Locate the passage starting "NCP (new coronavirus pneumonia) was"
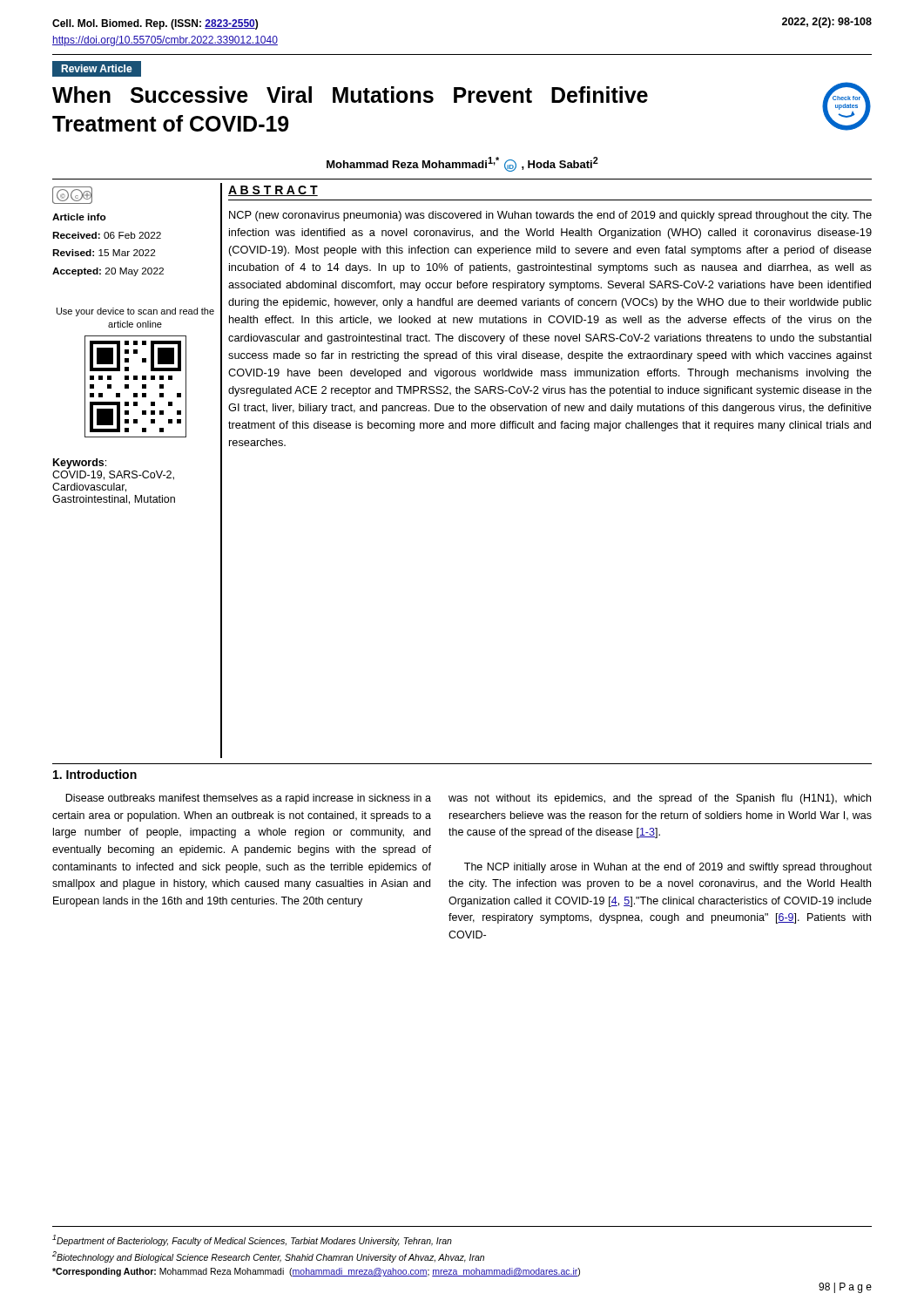924x1307 pixels. coord(550,328)
